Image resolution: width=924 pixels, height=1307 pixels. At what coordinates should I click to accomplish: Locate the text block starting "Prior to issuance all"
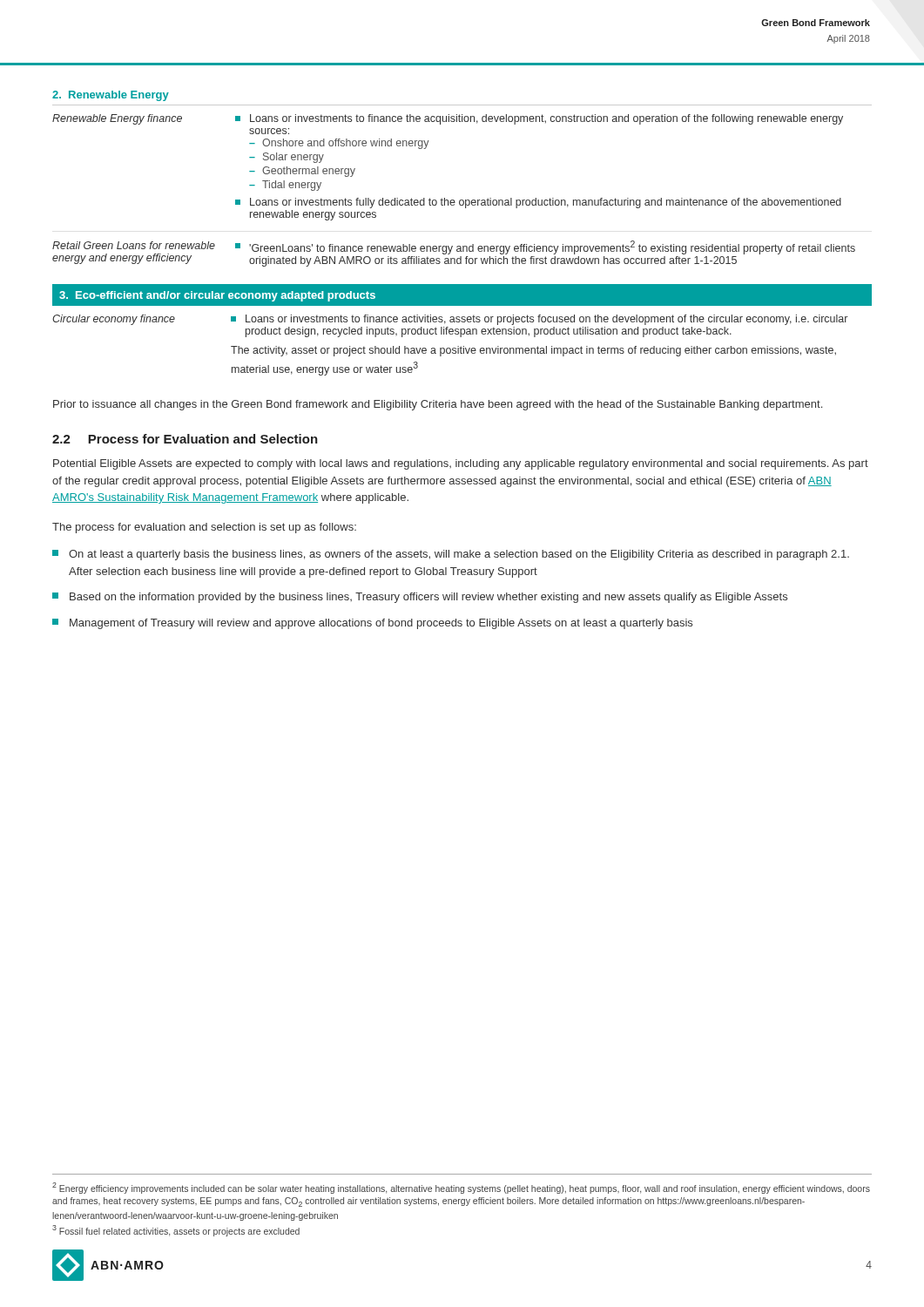coord(438,404)
